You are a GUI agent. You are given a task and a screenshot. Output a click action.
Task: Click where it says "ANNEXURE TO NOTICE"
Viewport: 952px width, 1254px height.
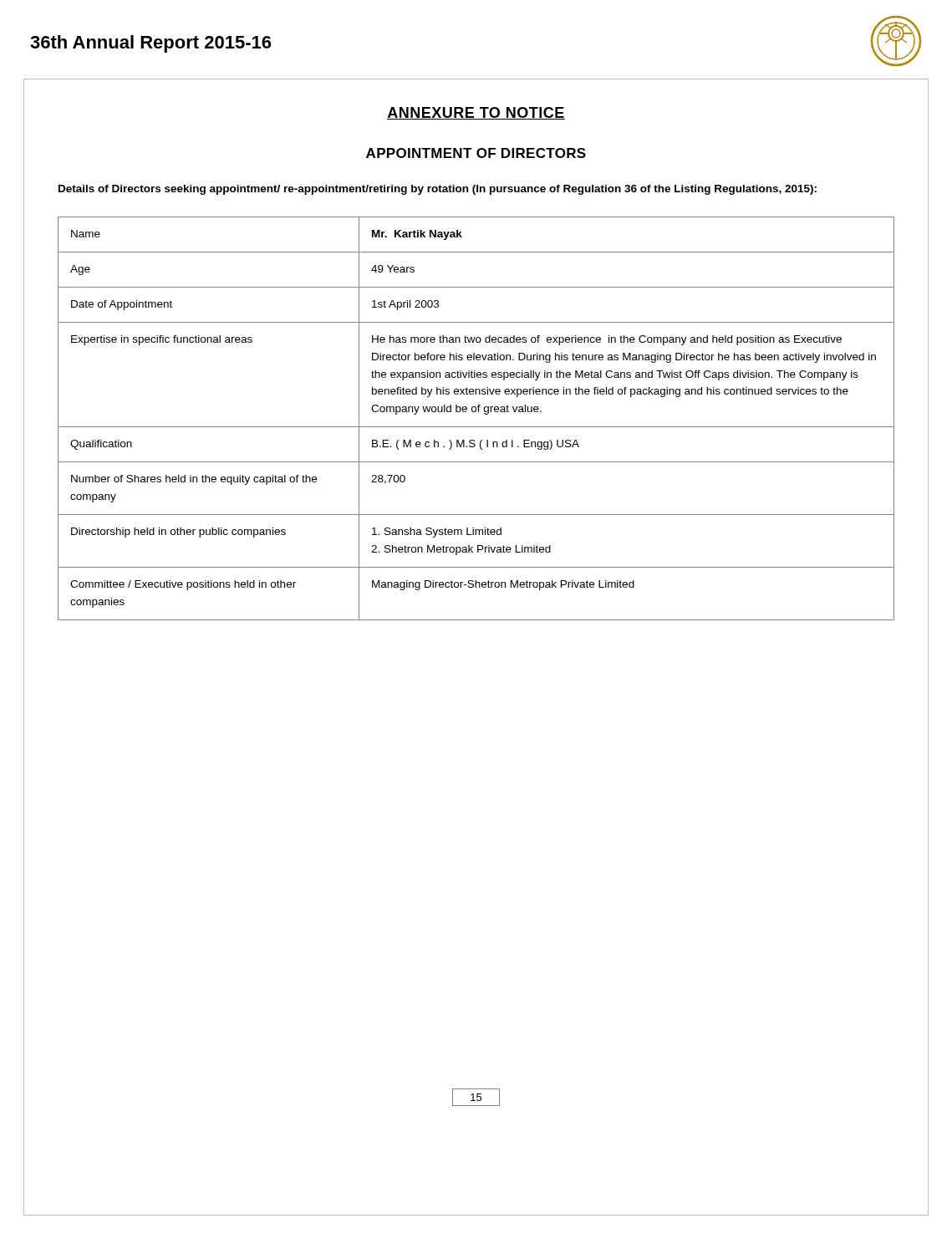tap(476, 113)
